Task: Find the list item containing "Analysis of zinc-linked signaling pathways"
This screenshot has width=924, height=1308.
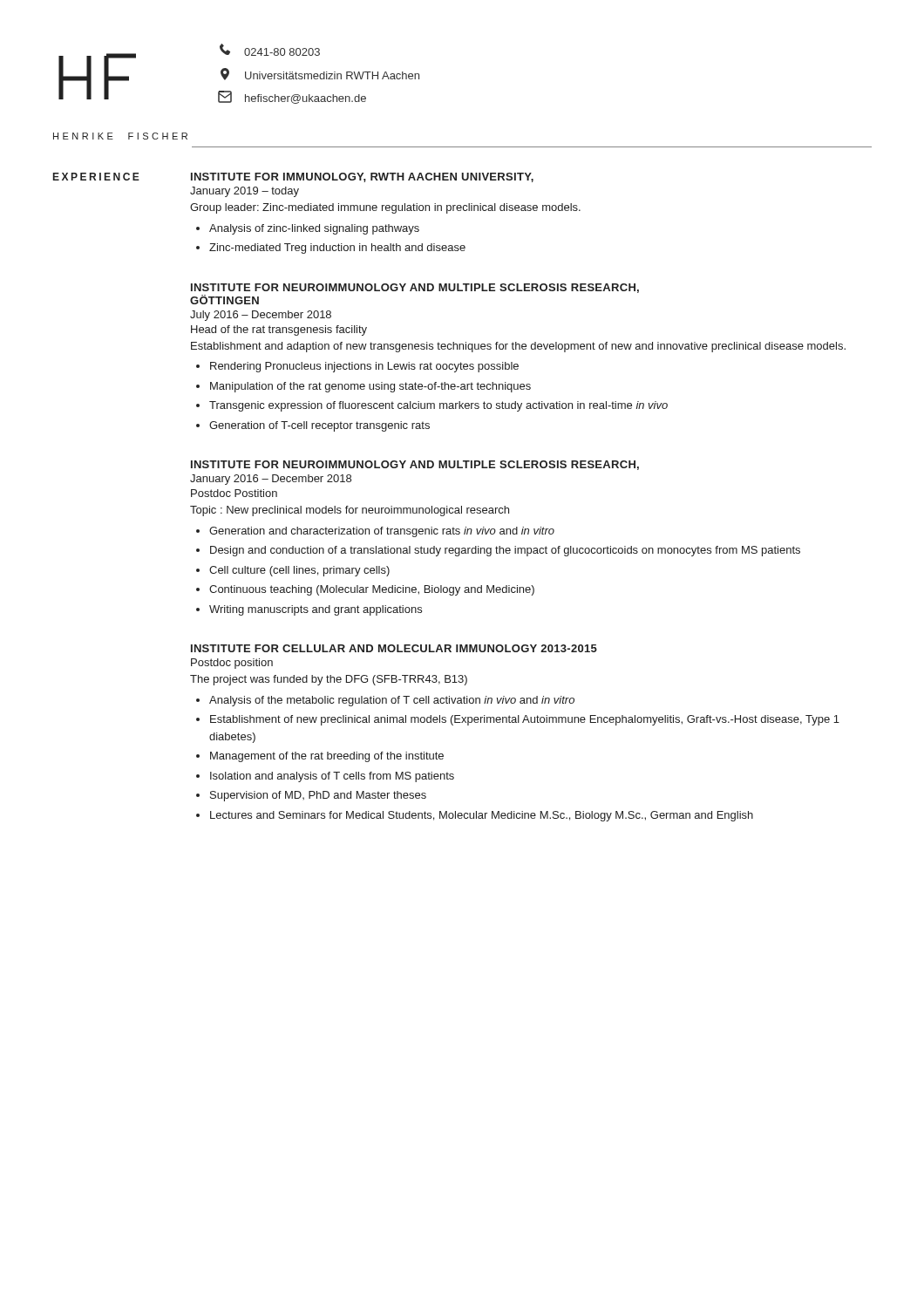Action: (x=314, y=228)
